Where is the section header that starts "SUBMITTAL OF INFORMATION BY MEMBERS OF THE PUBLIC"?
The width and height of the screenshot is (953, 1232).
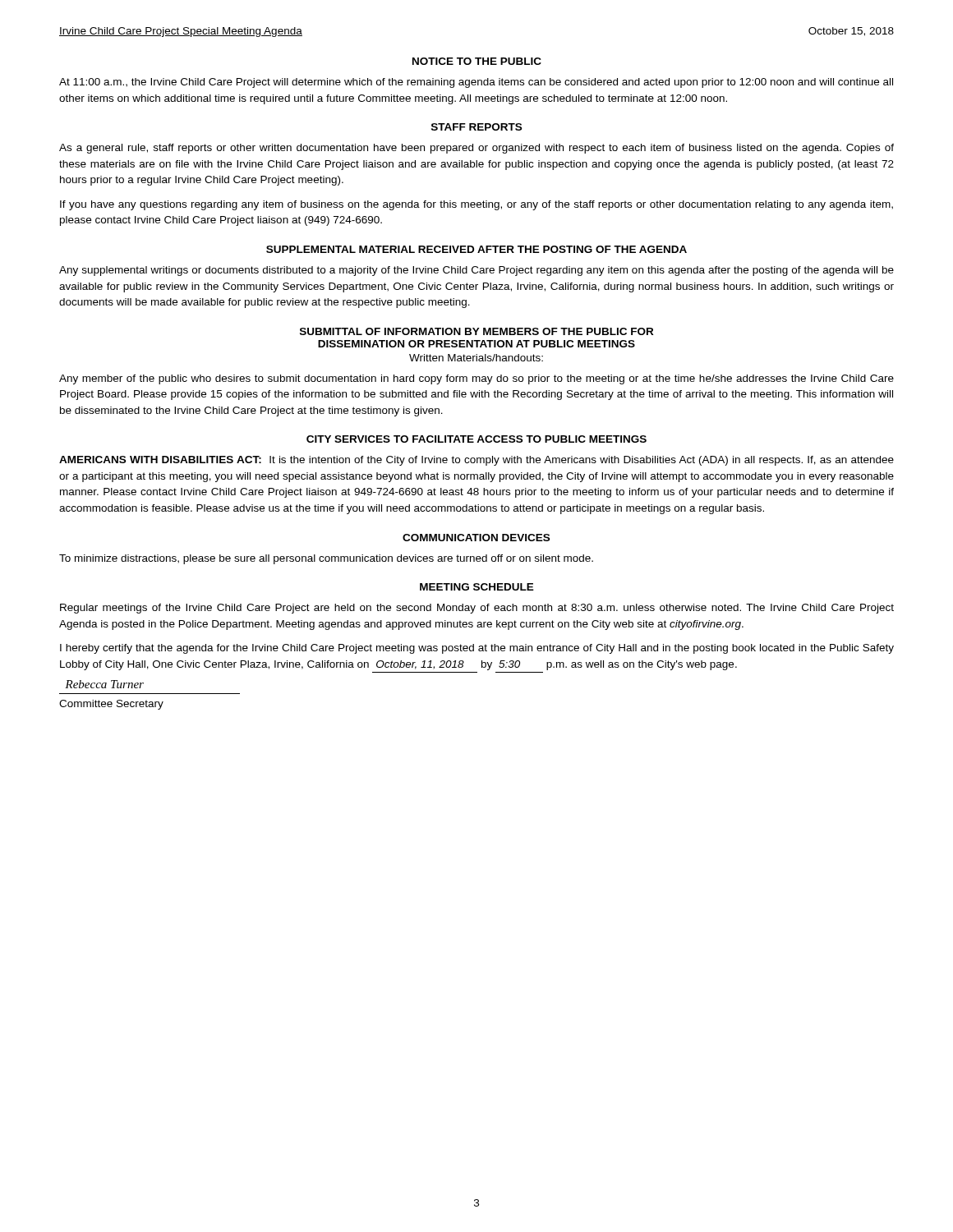[x=476, y=344]
